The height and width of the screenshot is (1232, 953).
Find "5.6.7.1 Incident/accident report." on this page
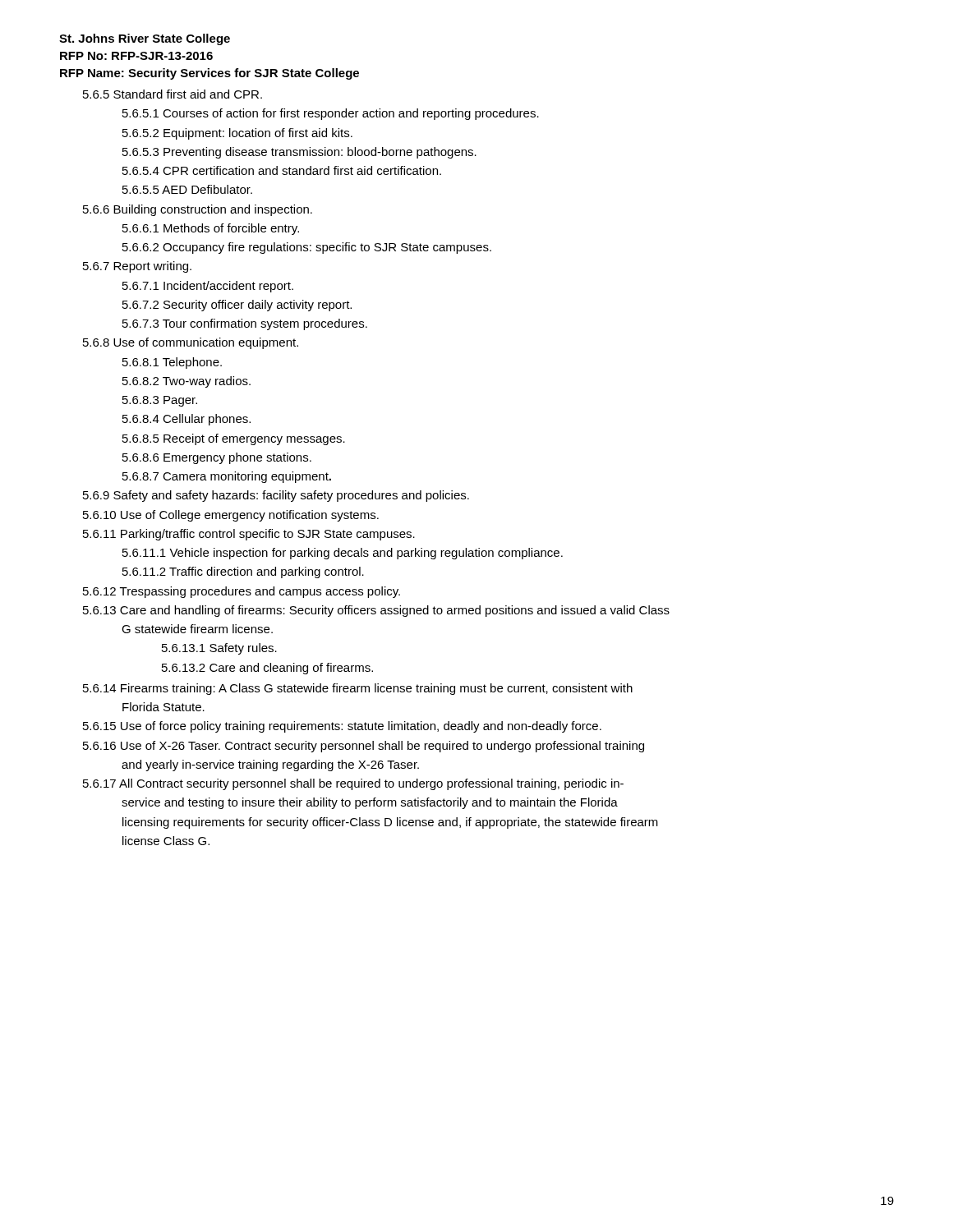tap(208, 285)
